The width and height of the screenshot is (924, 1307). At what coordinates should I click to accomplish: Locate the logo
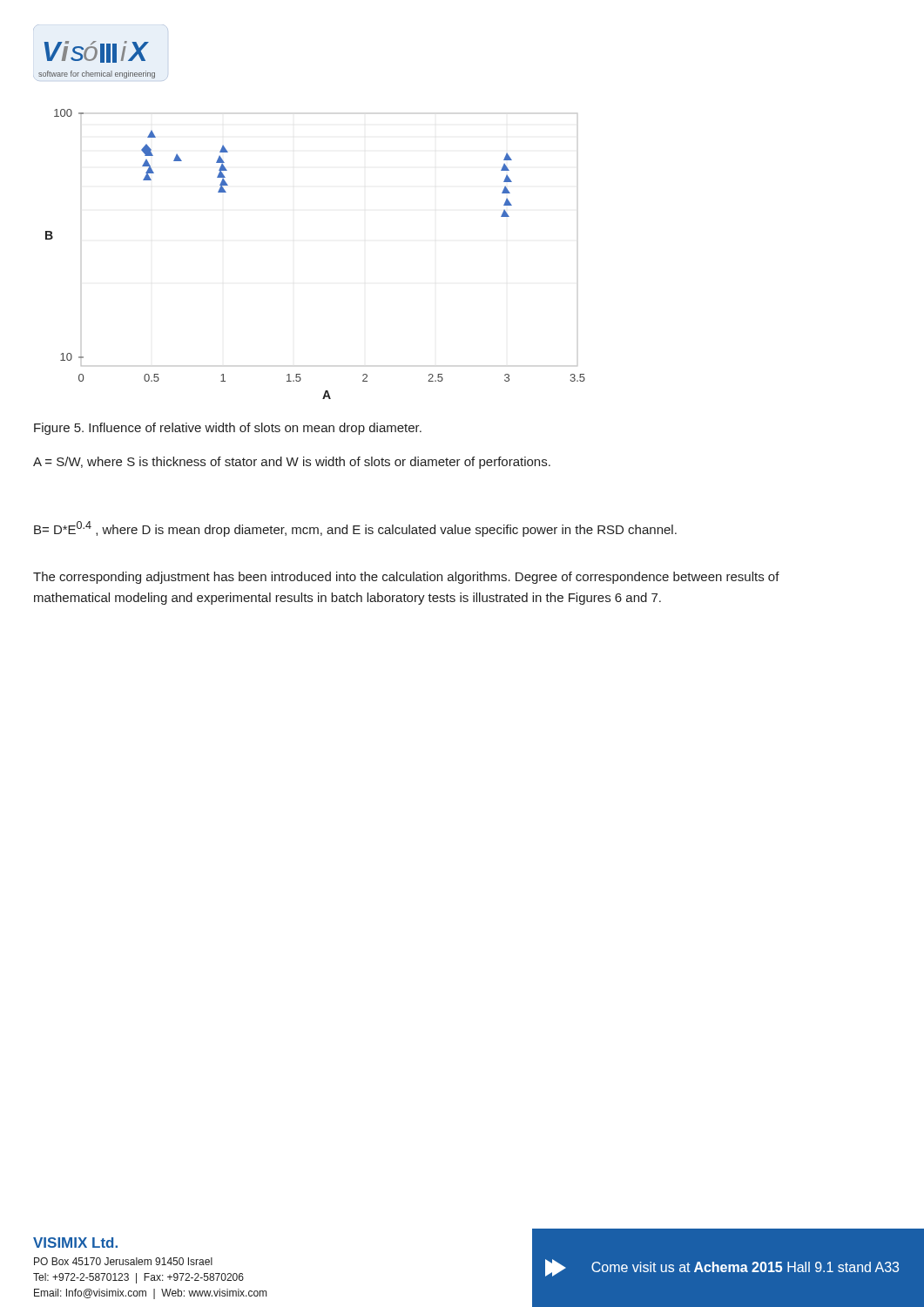(103, 57)
